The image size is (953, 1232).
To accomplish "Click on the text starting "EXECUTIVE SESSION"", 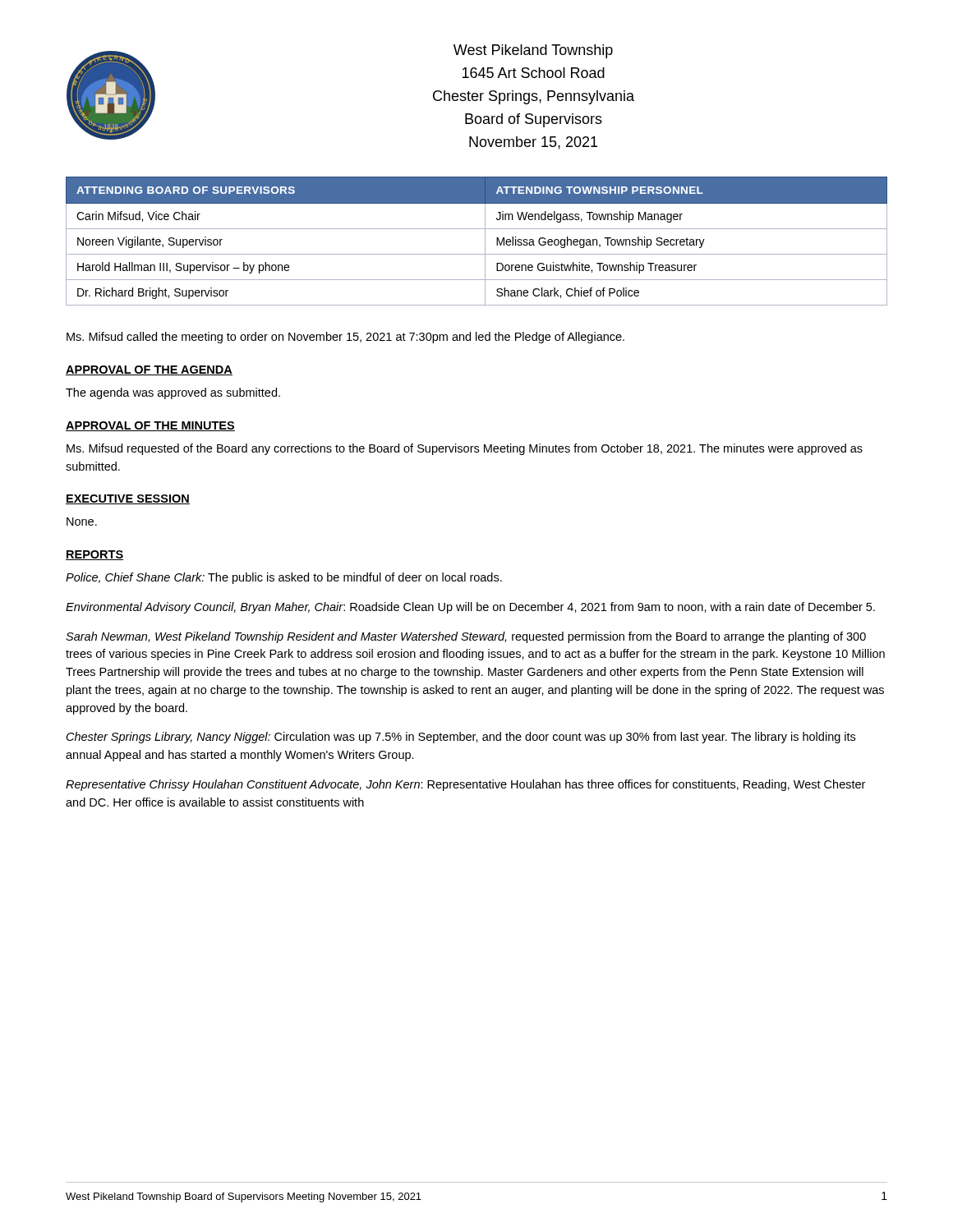I will point(128,499).
